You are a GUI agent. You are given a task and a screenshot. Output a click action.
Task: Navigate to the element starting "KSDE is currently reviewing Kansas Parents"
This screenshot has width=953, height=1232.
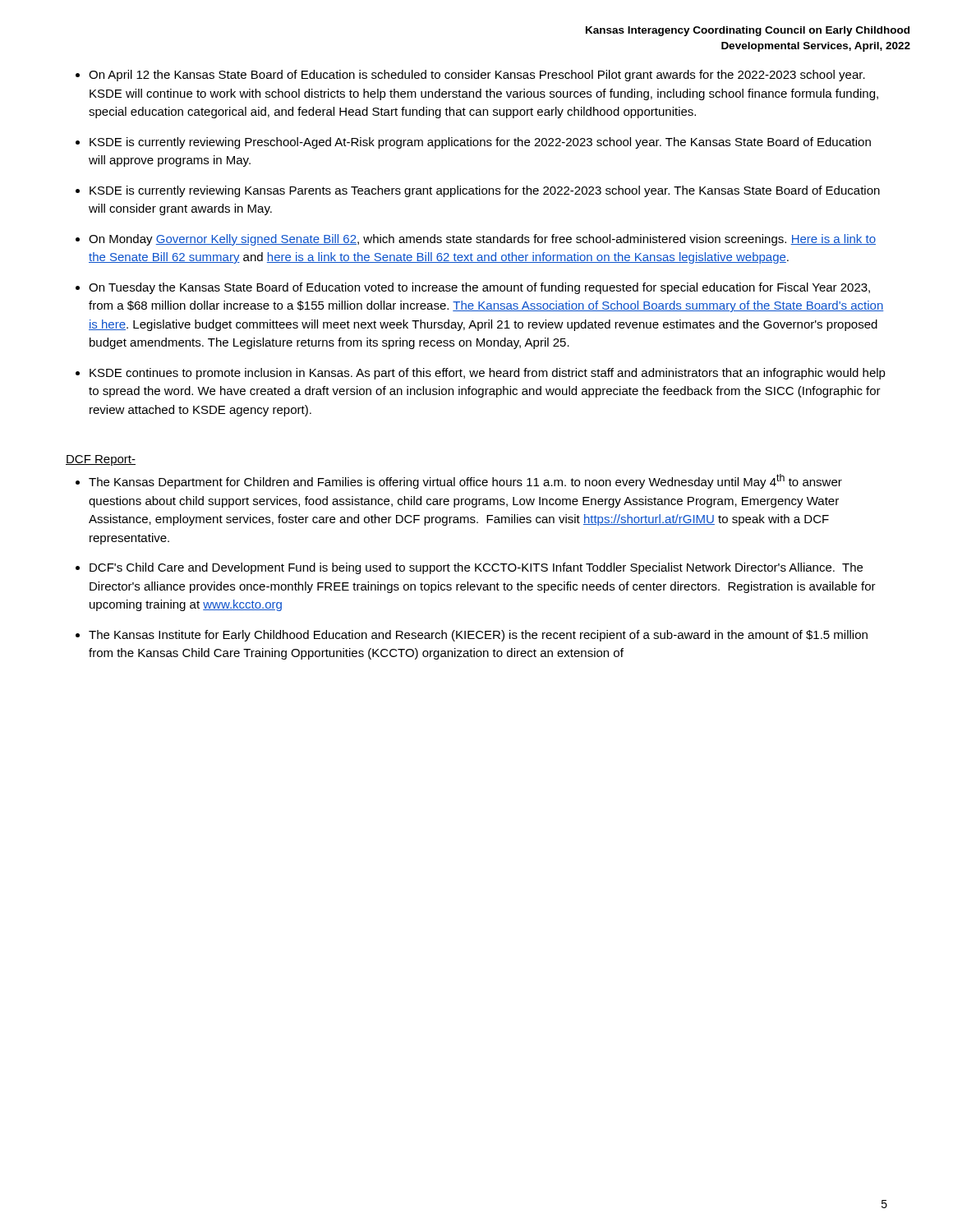click(x=488, y=200)
